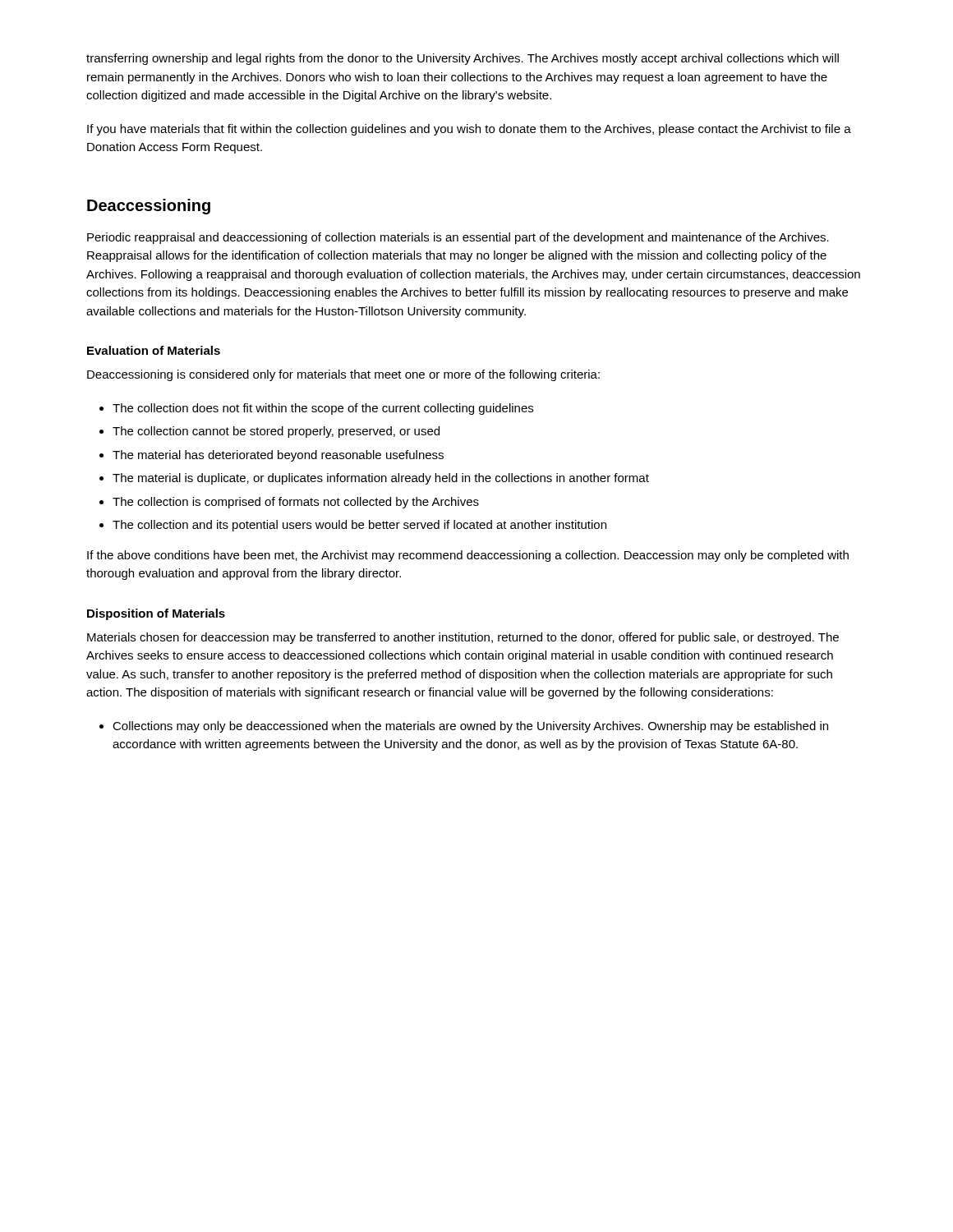Viewport: 953px width, 1232px height.
Task: Click on the list item that says "The collection and its potential users would be"
Action: 360,524
